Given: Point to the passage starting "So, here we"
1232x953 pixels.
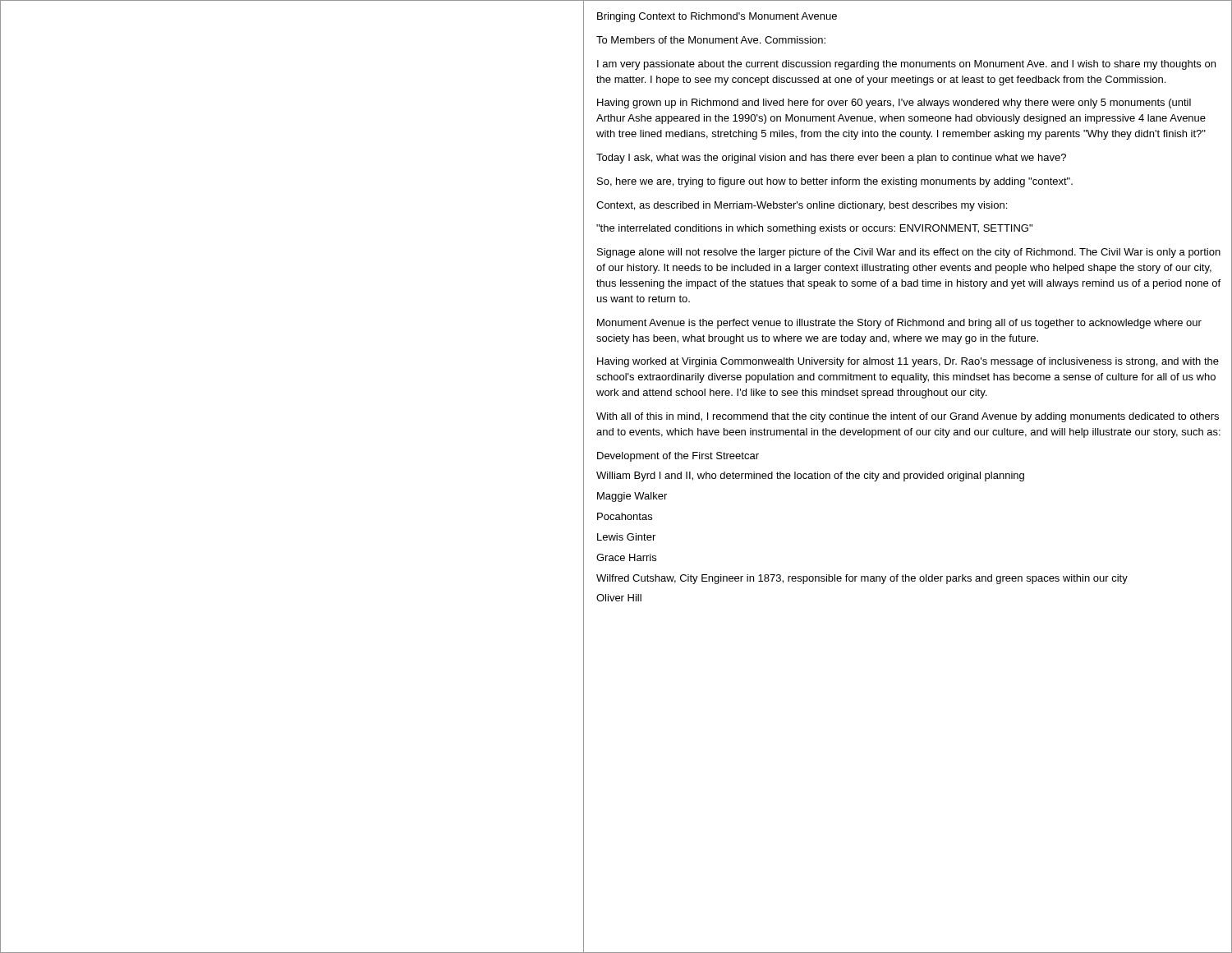Looking at the screenshot, I should [x=835, y=181].
